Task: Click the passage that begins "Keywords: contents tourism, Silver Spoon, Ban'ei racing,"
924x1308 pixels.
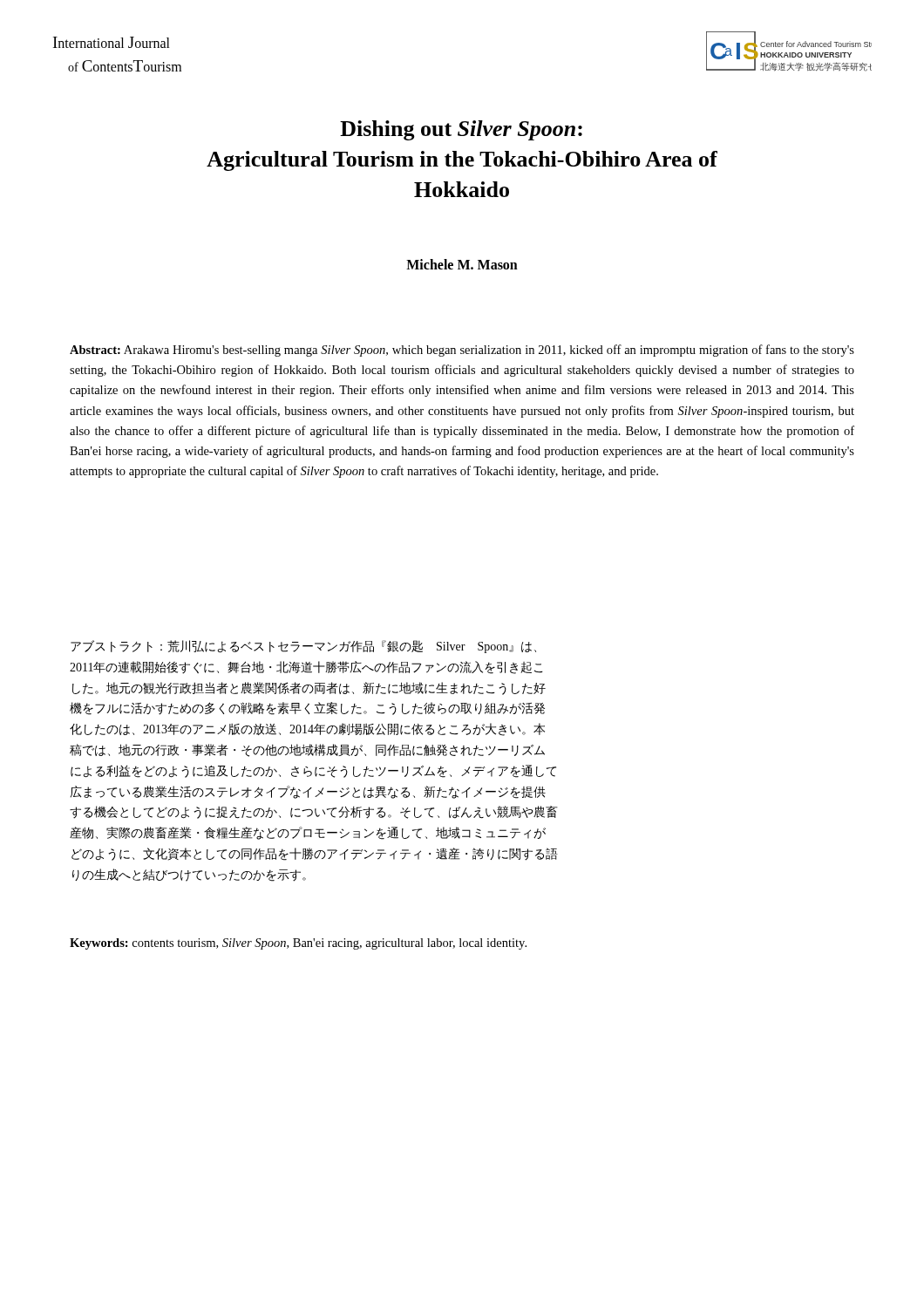Action: (x=462, y=943)
